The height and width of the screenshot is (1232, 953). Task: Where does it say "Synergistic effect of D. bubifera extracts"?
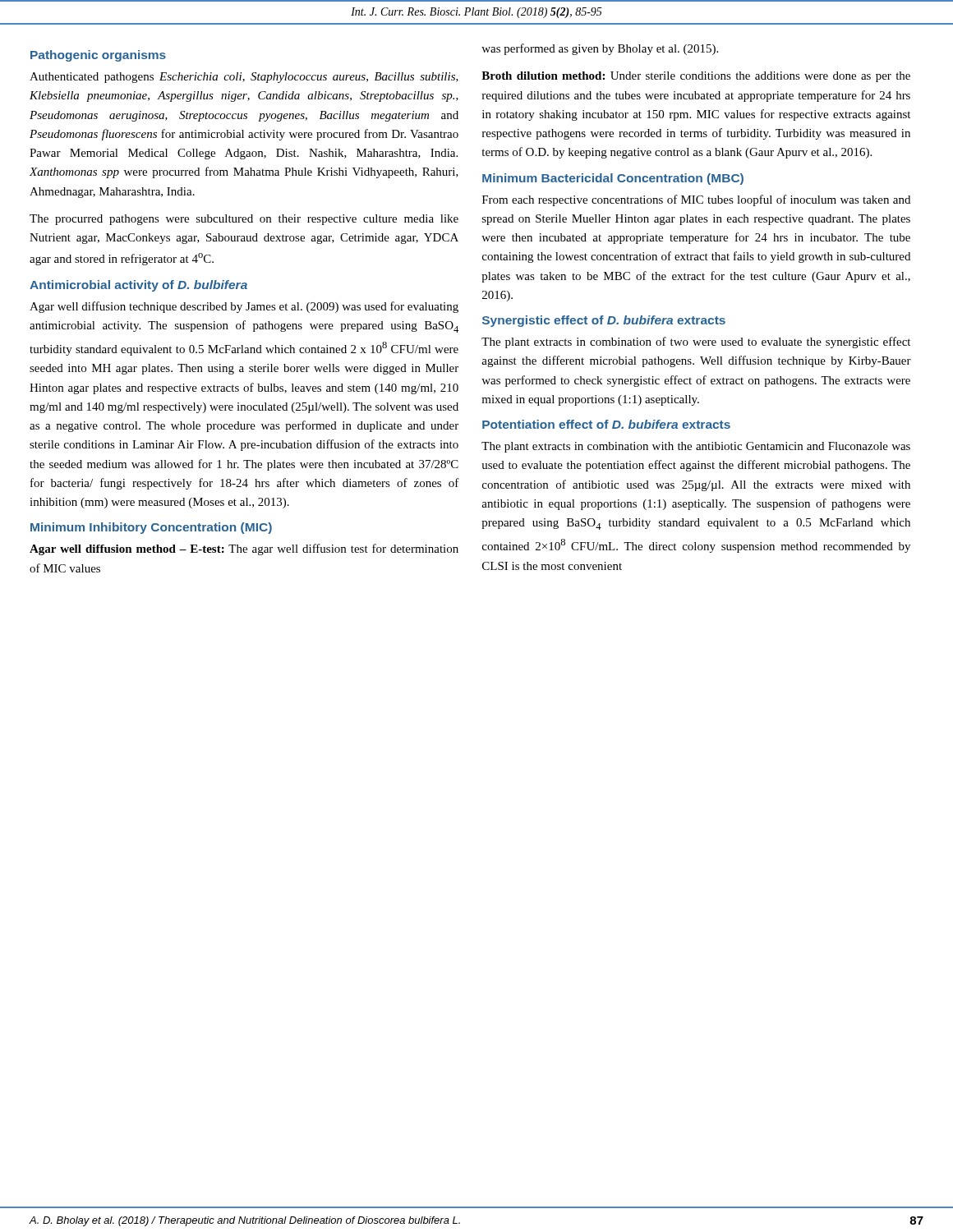(x=604, y=320)
